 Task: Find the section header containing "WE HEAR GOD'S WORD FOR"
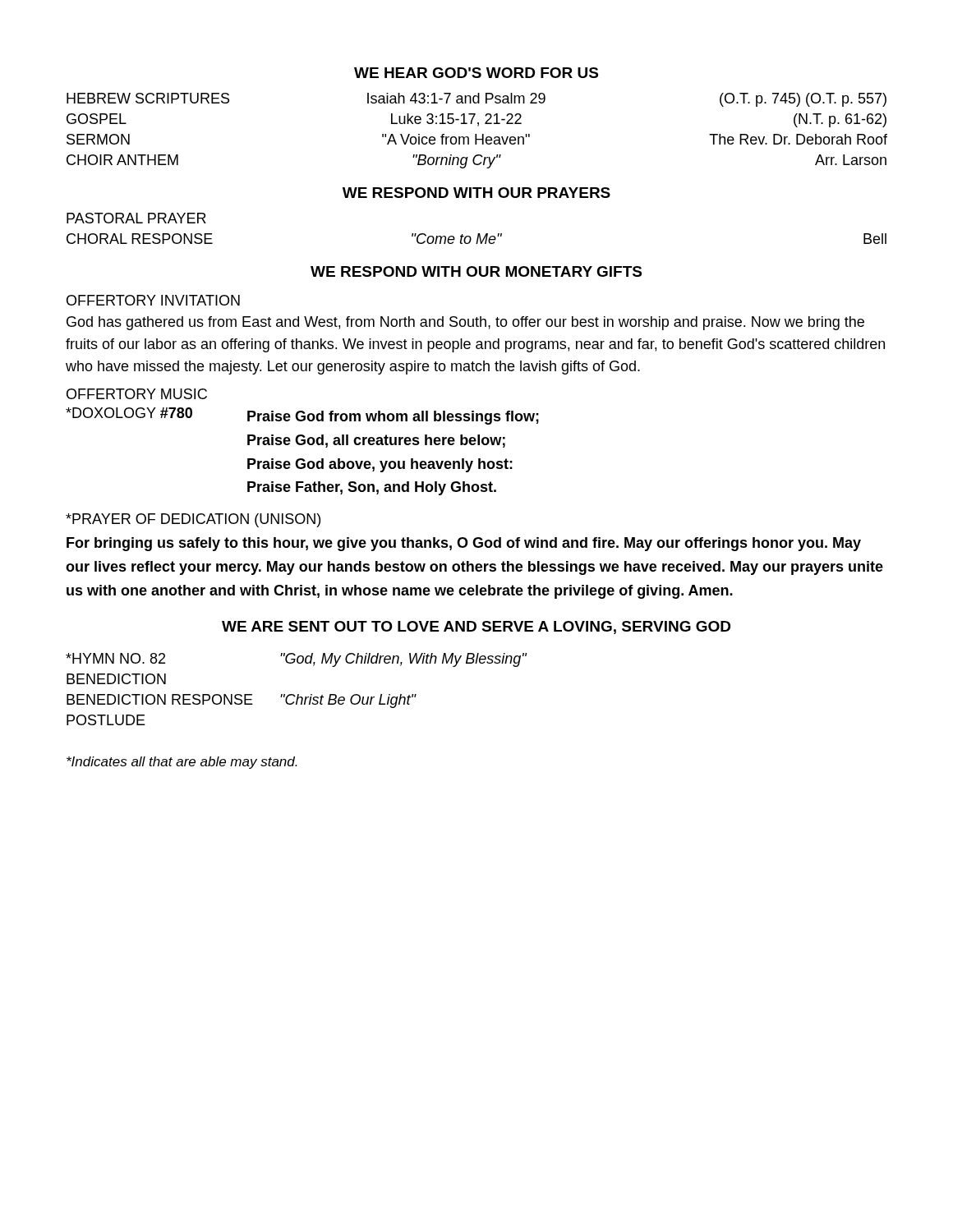click(476, 73)
